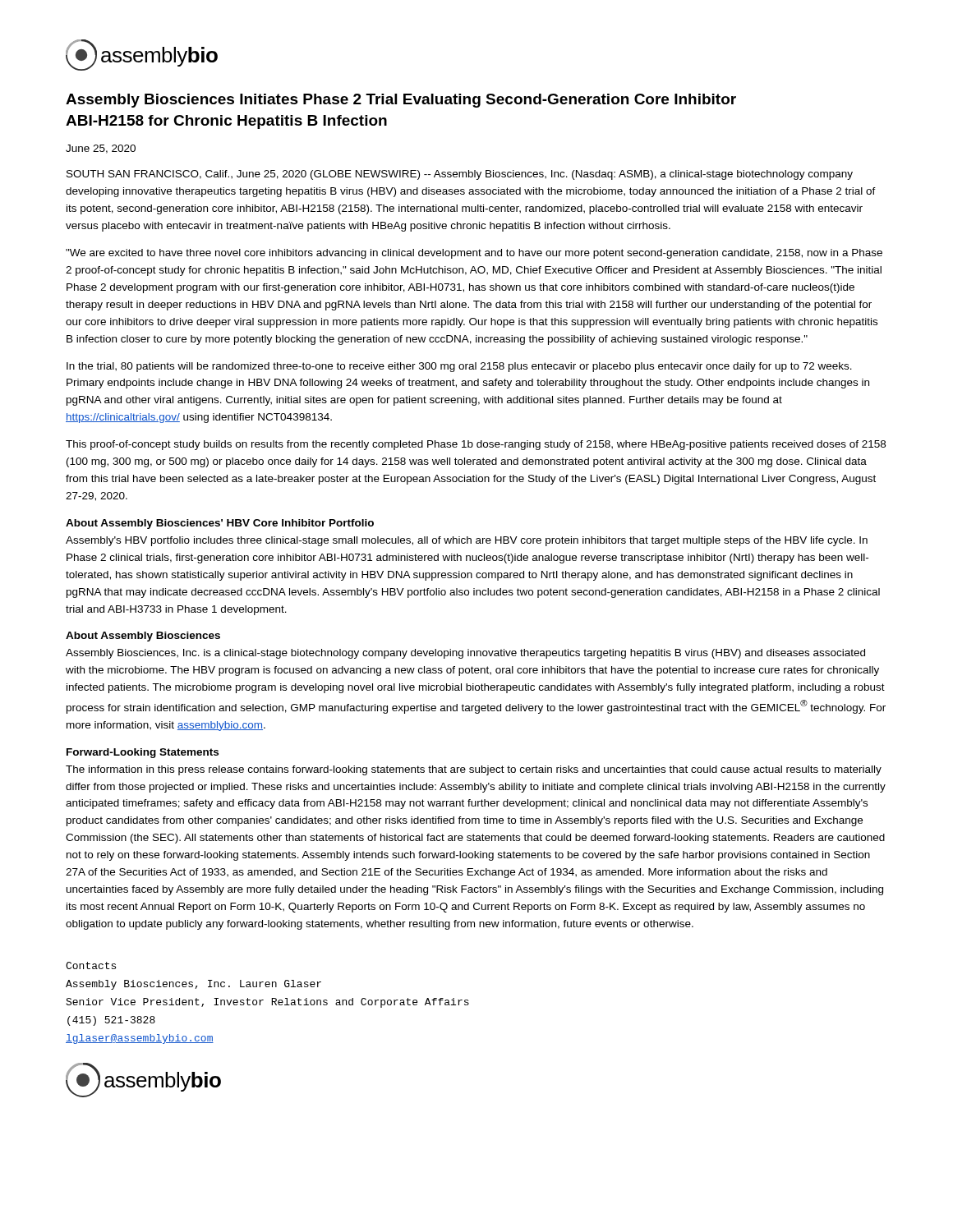
Task: Locate the text "Forward-Looking Statements"
Action: (x=142, y=752)
